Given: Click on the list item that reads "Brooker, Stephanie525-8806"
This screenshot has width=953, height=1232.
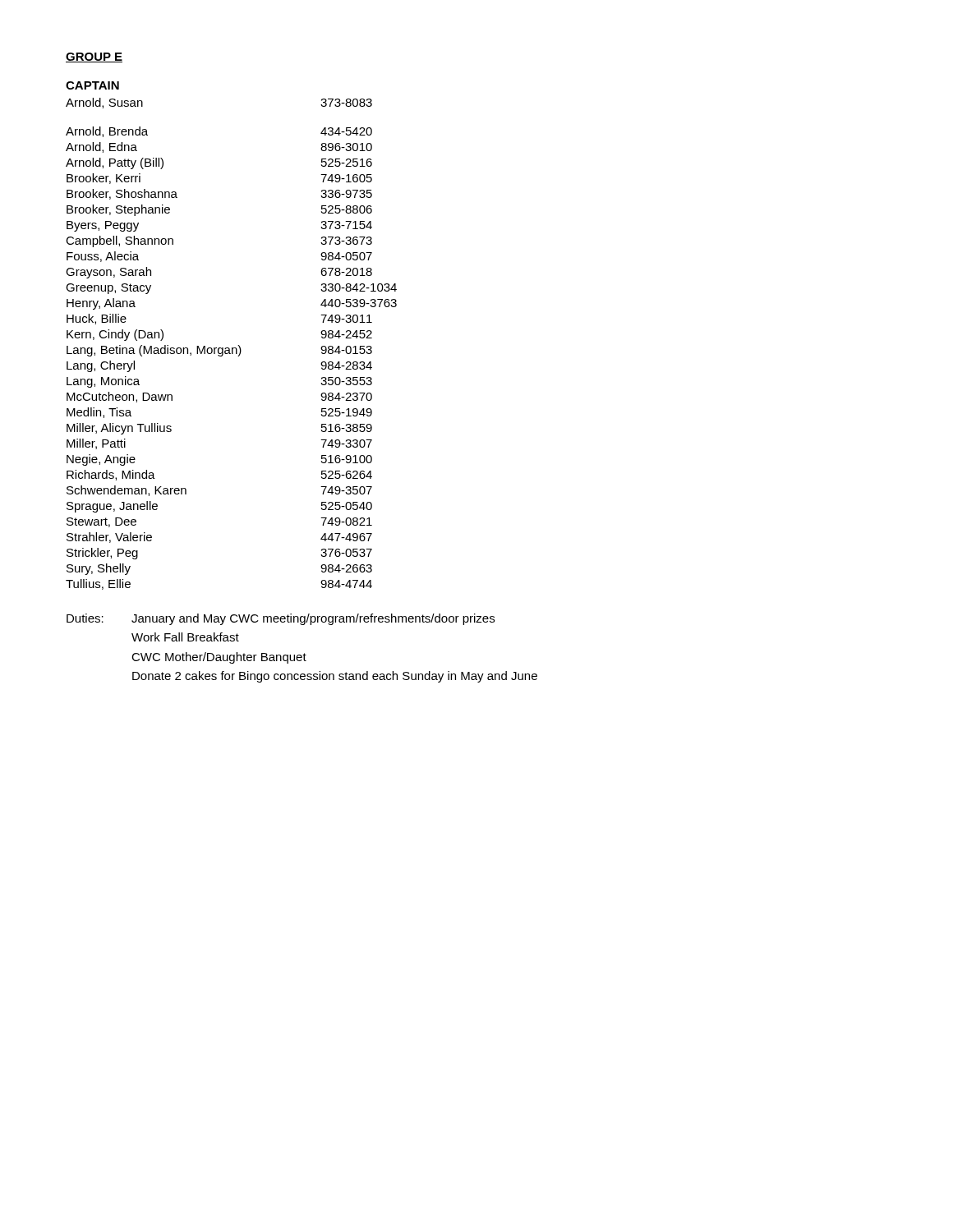Looking at the screenshot, I should (x=121, y=210).
